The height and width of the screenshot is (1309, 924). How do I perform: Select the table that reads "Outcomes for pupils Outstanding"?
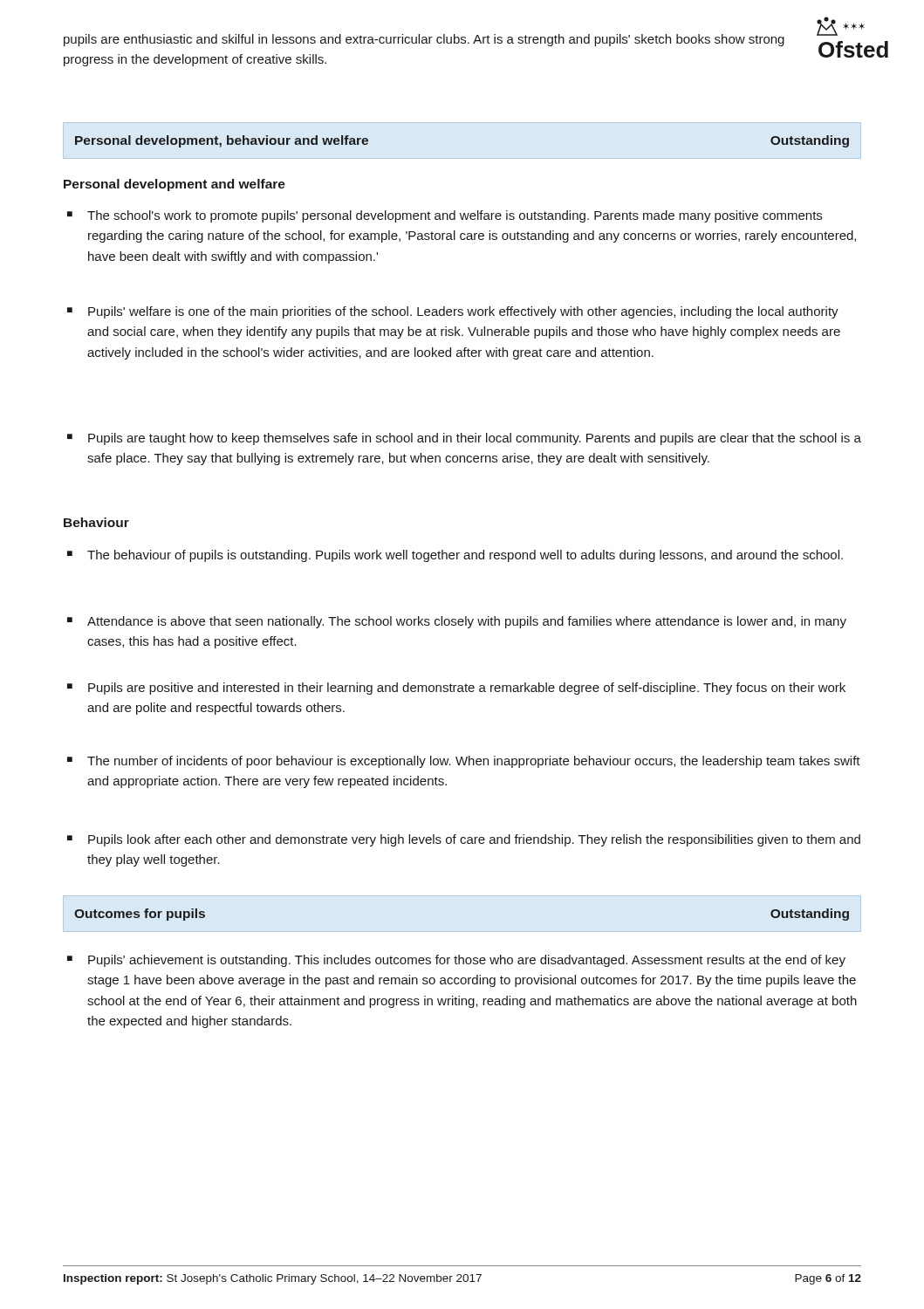click(x=462, y=914)
